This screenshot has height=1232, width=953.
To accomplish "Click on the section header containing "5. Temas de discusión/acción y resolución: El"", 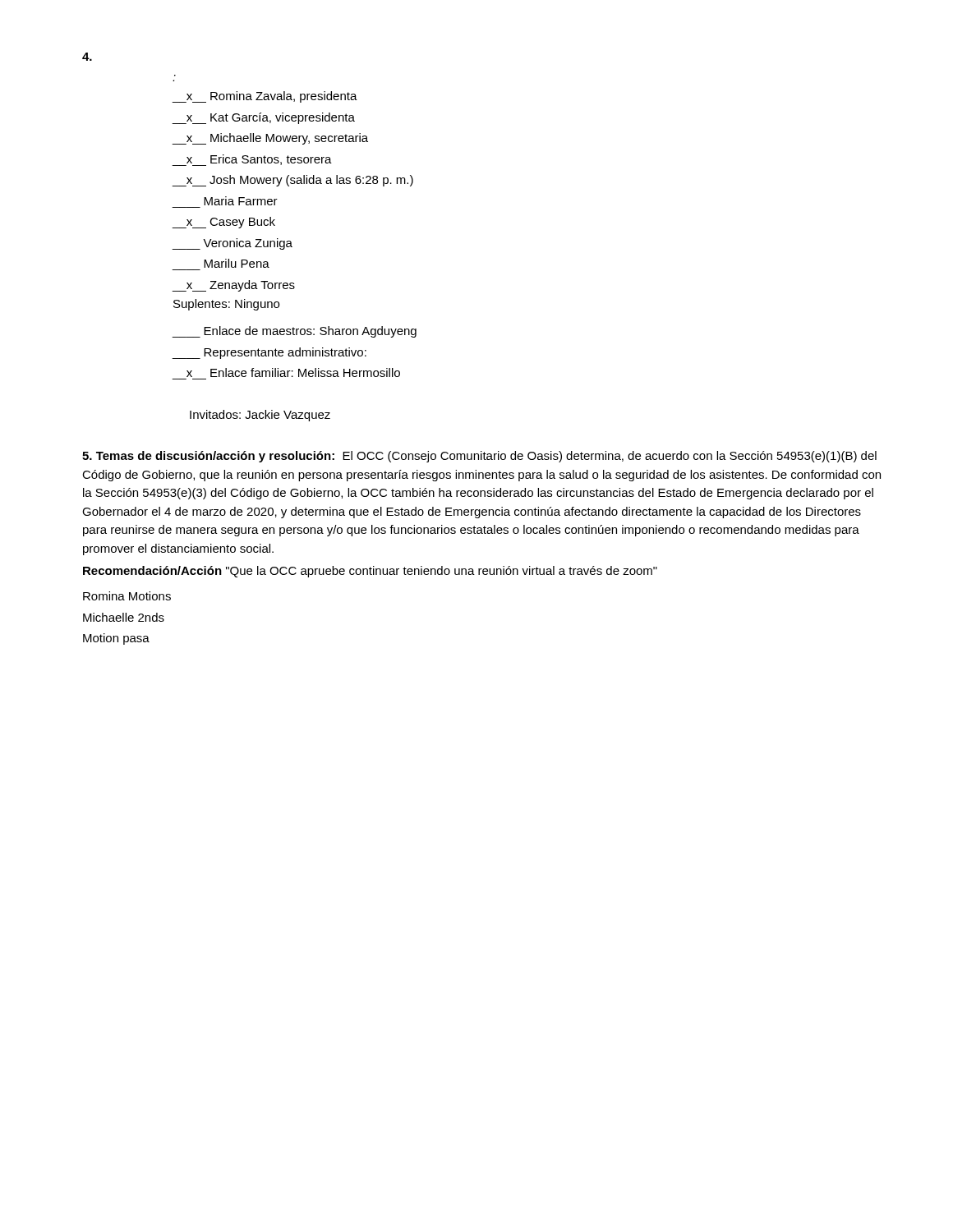I will pos(482,502).
